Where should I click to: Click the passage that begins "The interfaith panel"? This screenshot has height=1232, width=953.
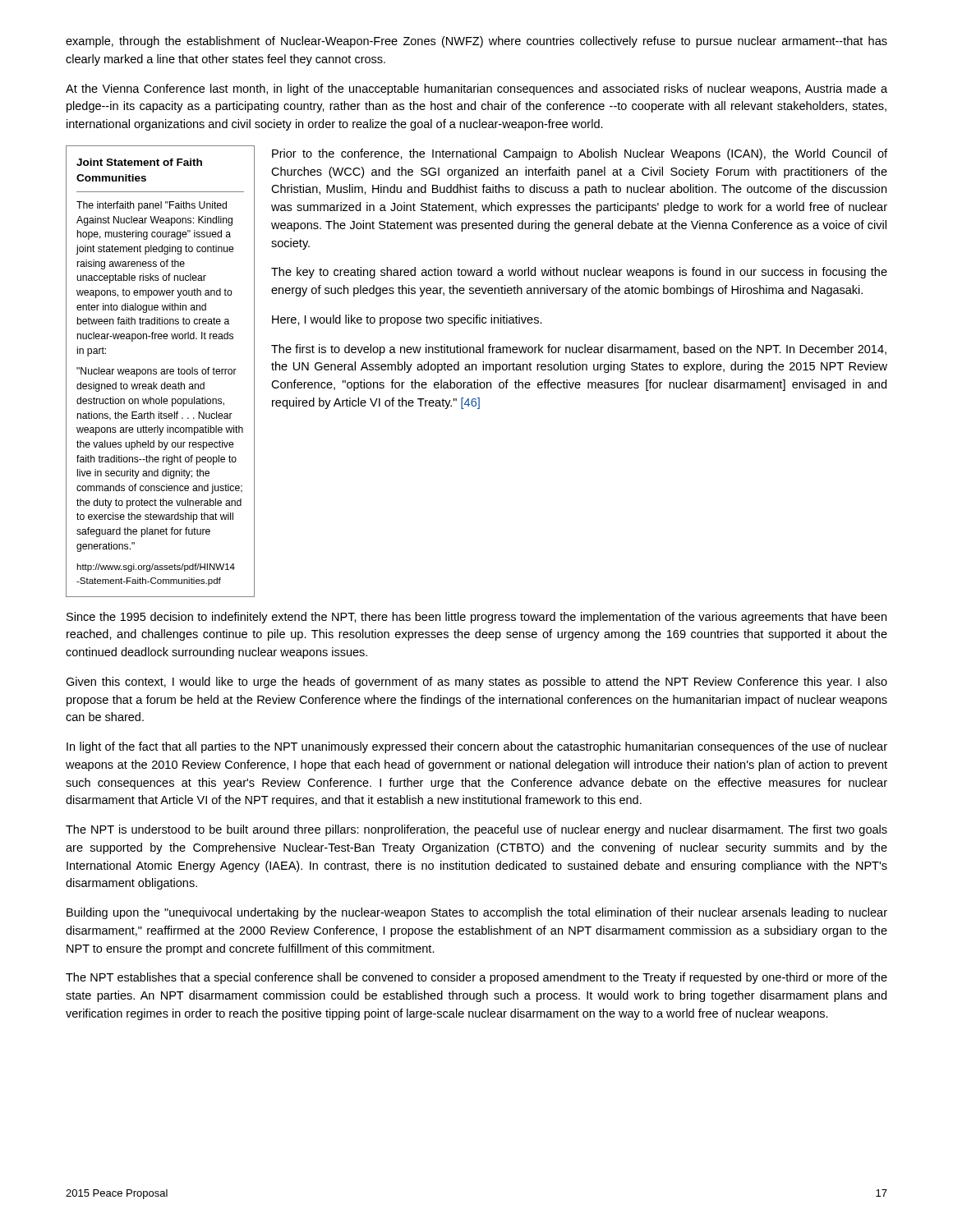[x=155, y=278]
